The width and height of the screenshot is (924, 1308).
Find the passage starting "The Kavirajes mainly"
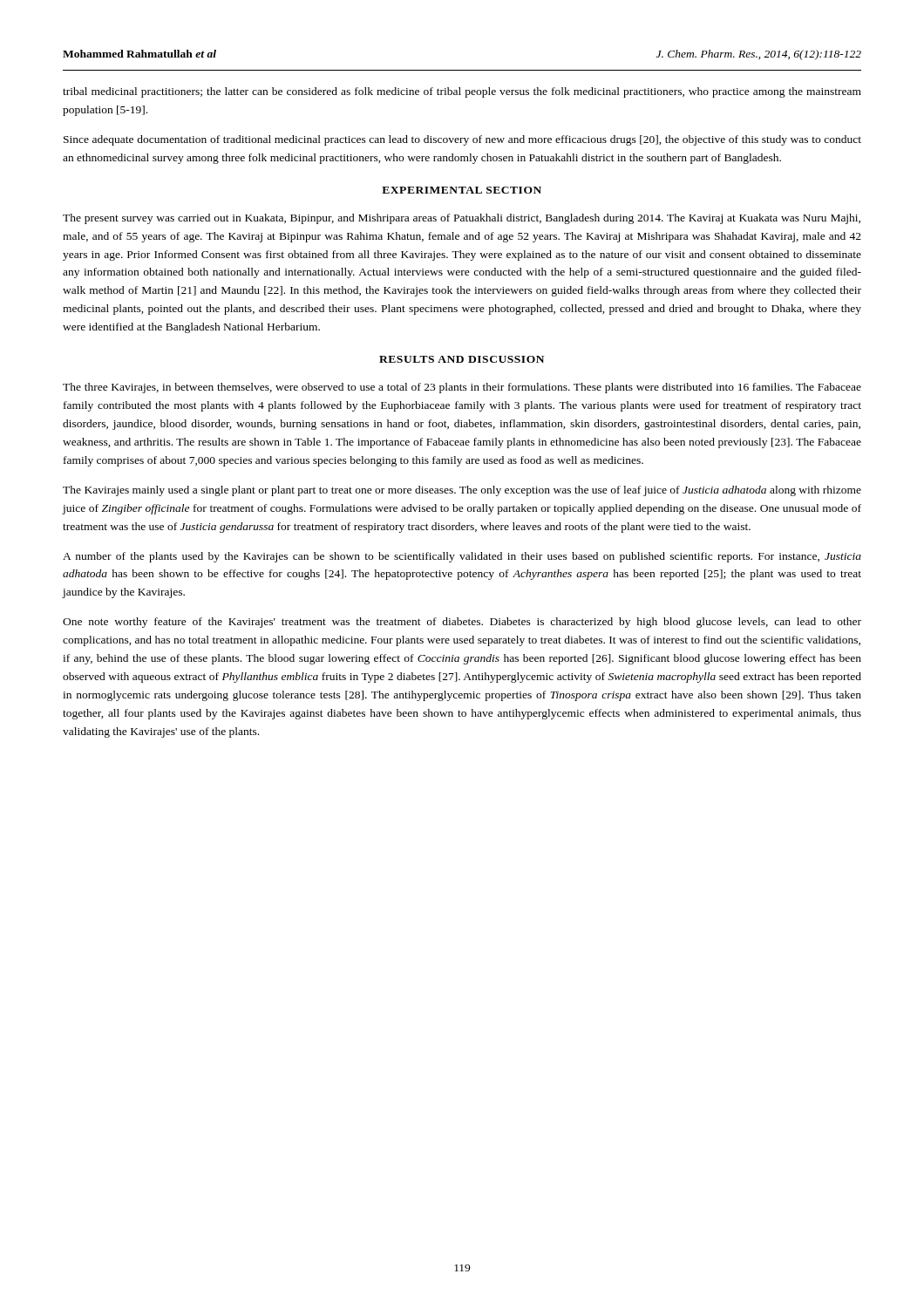(x=462, y=508)
